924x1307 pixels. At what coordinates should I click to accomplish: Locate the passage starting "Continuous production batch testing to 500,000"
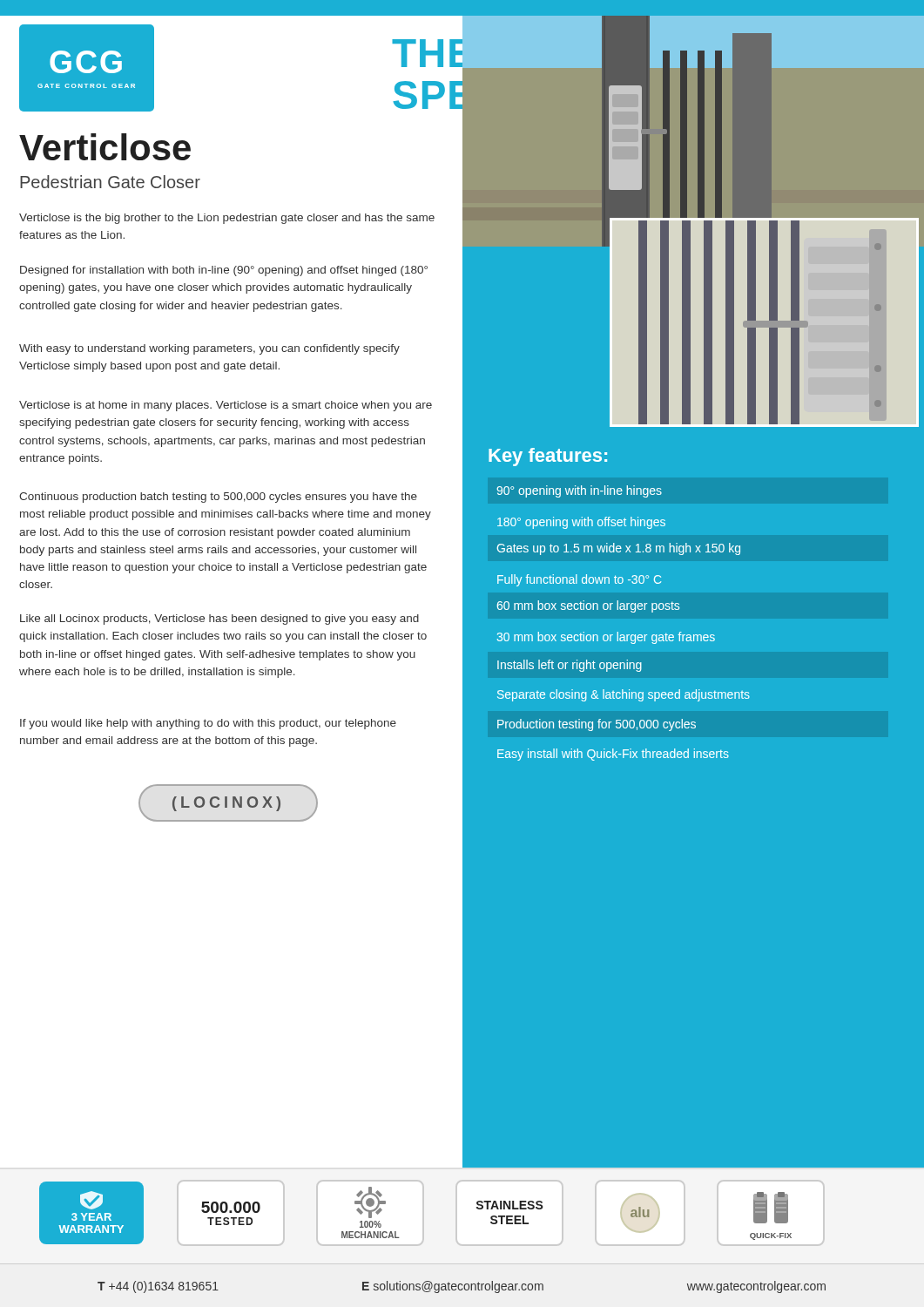click(228, 541)
